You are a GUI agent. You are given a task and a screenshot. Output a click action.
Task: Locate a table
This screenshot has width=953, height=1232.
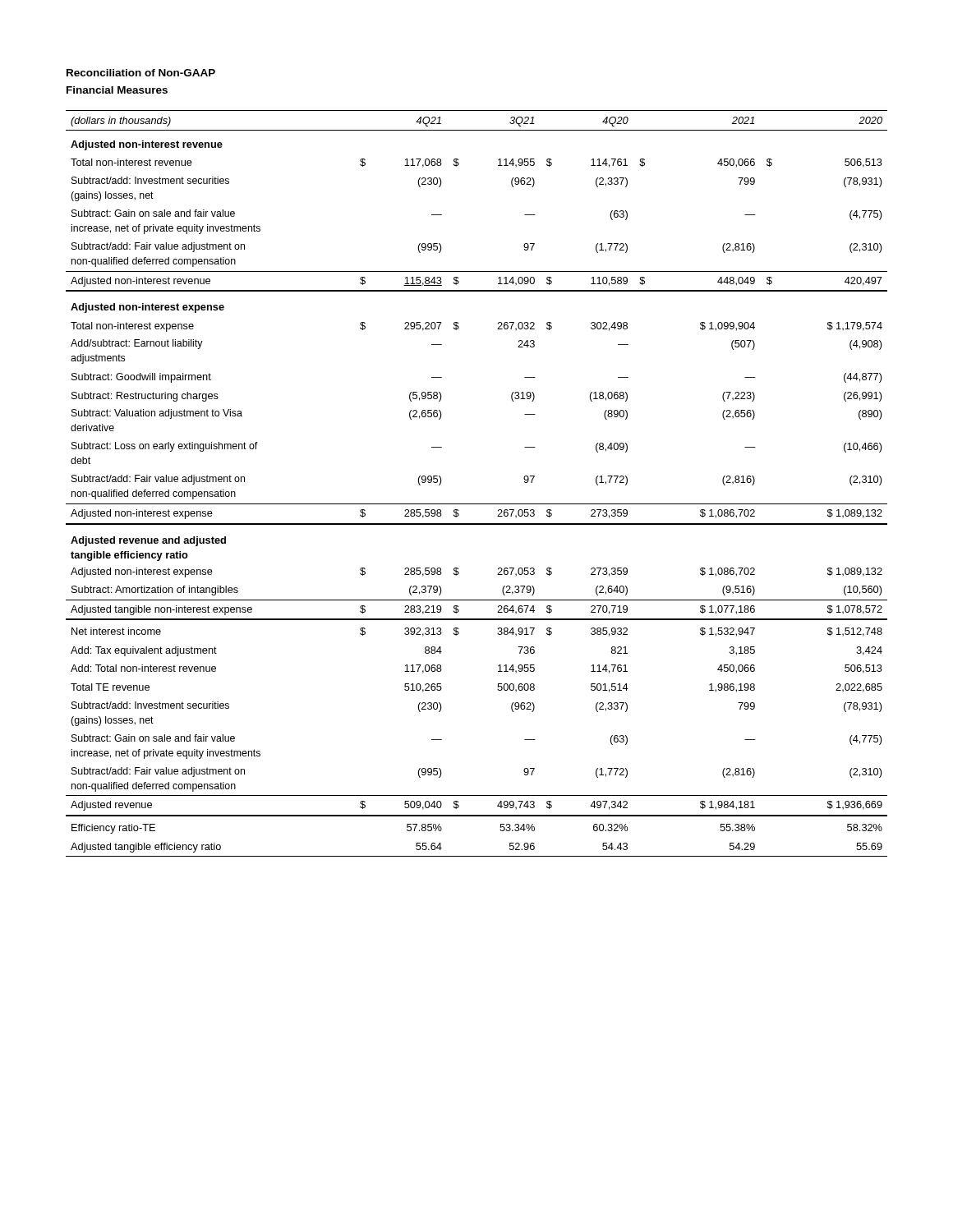(476, 483)
